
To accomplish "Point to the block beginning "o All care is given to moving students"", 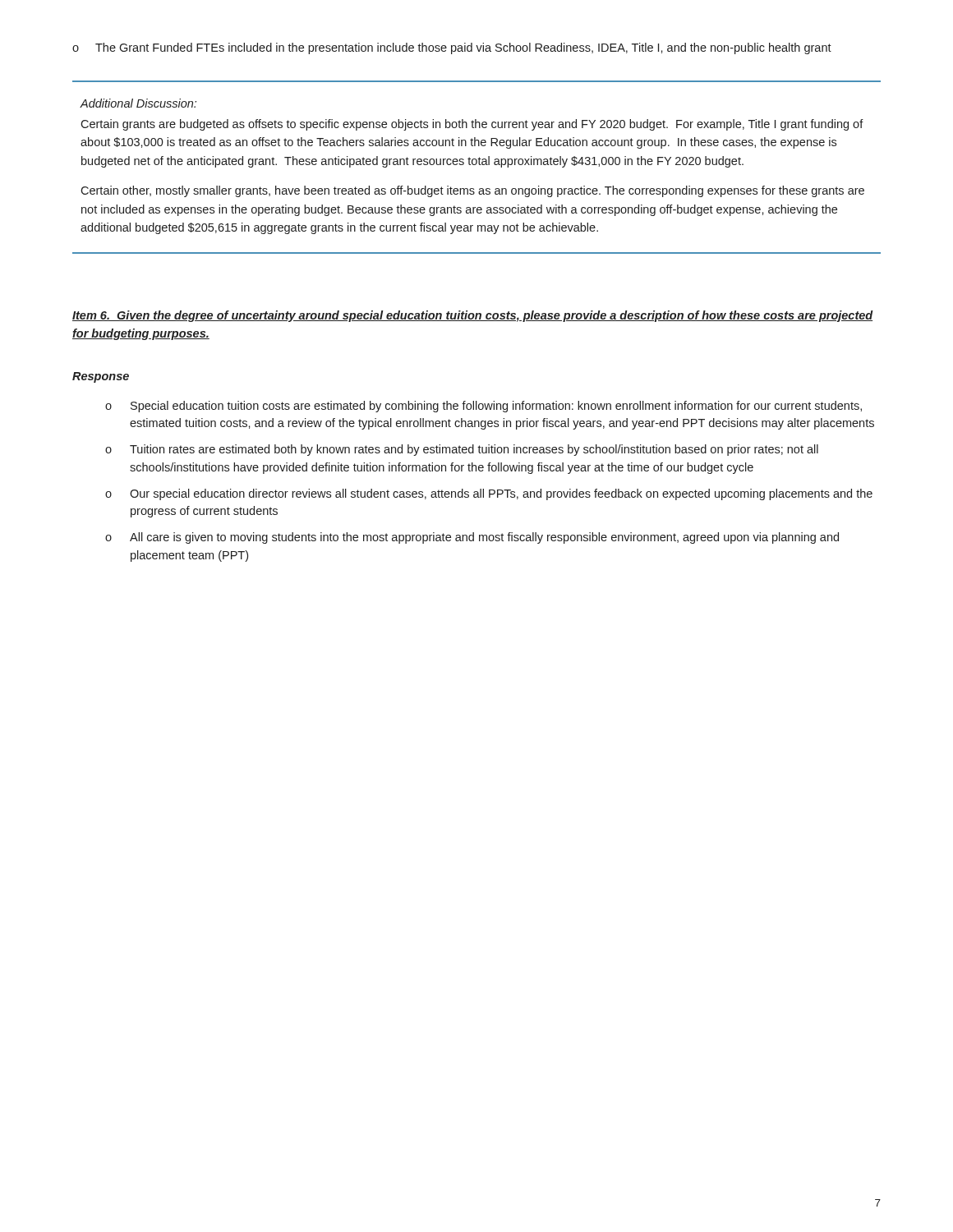I will coord(493,547).
